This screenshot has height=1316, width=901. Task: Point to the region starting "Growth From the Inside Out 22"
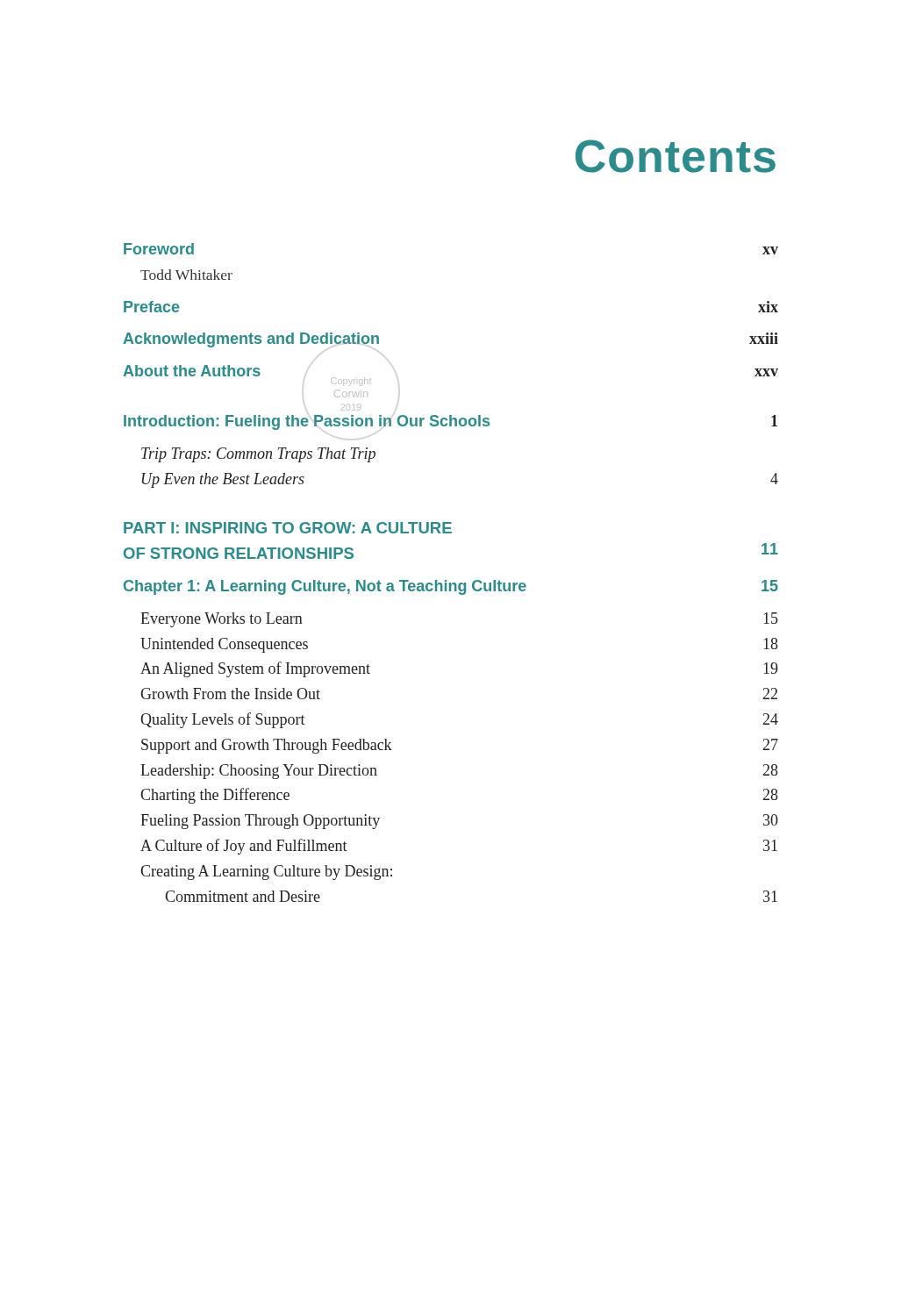point(221,694)
